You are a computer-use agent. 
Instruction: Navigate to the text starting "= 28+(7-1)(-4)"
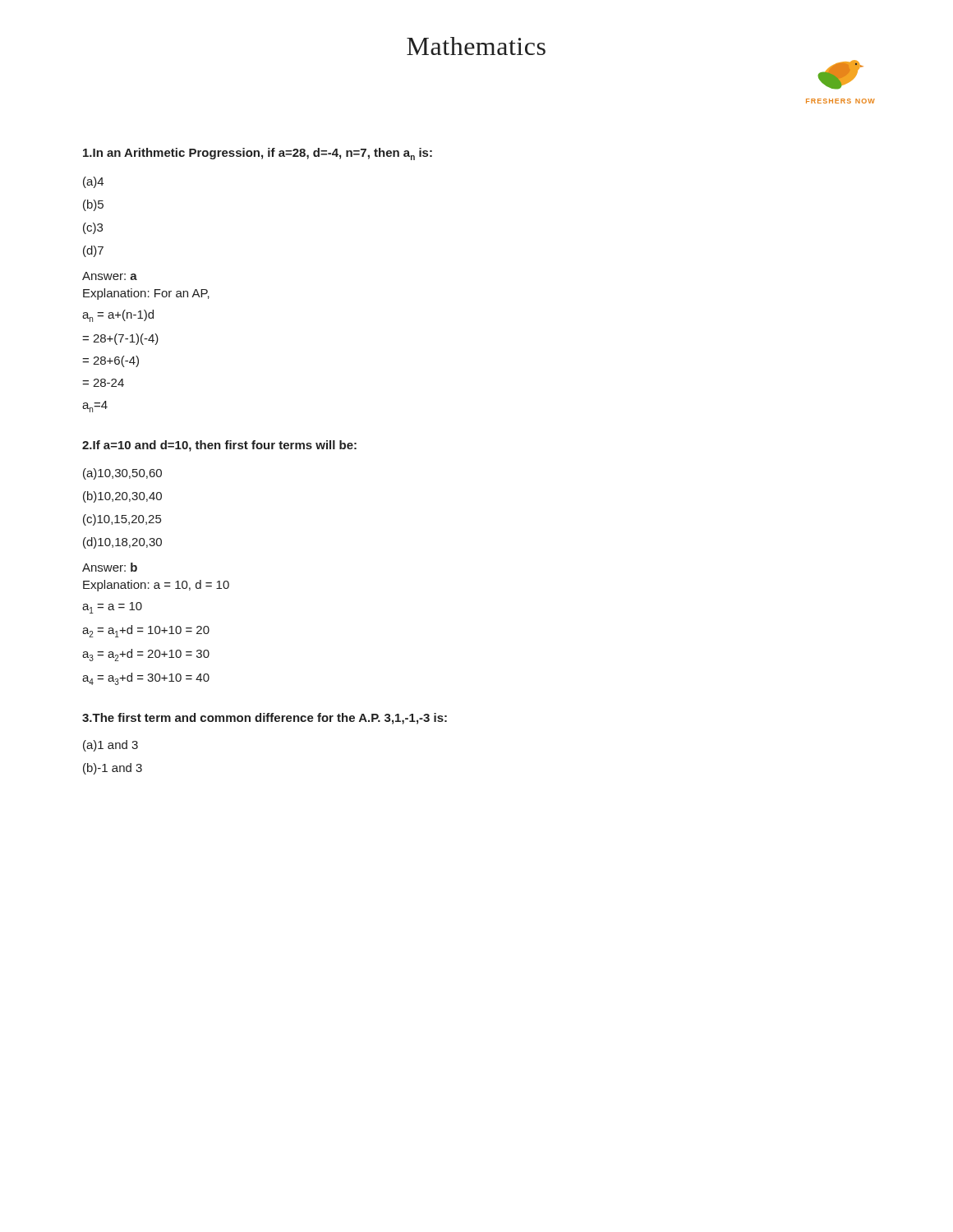pos(121,338)
